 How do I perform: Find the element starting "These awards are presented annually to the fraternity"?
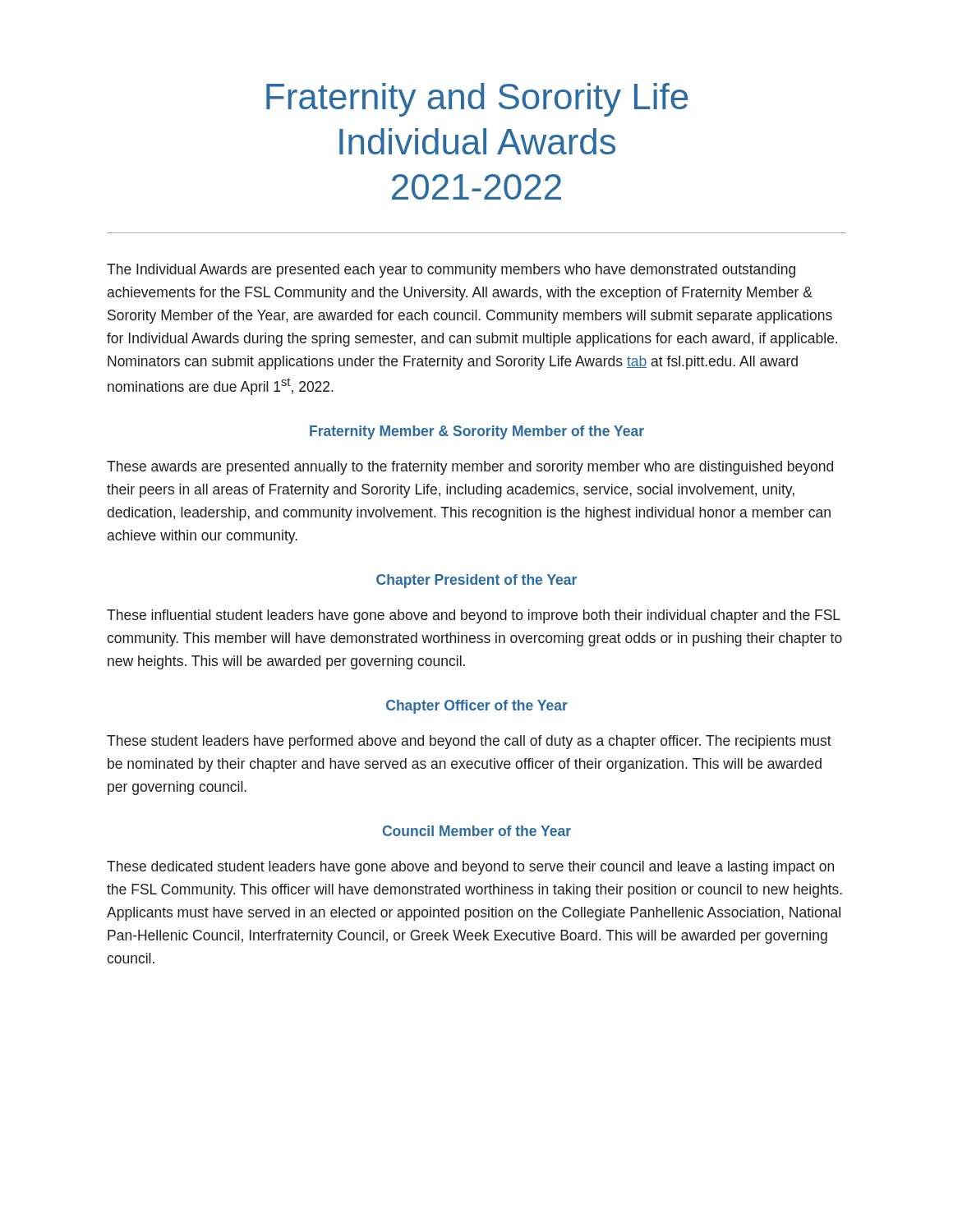(x=470, y=501)
